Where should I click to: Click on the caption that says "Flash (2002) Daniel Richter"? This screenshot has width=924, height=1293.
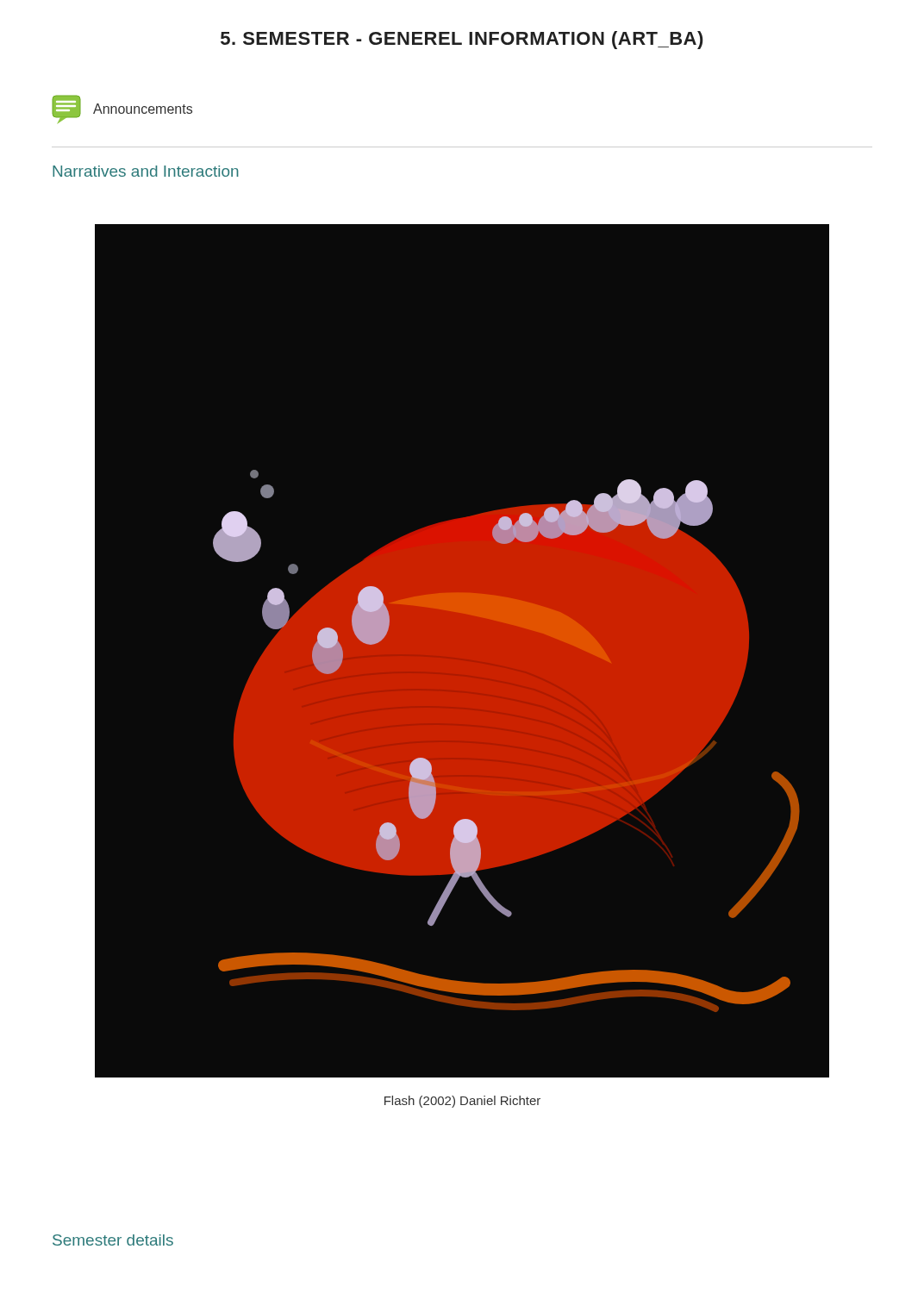pyautogui.click(x=462, y=1100)
